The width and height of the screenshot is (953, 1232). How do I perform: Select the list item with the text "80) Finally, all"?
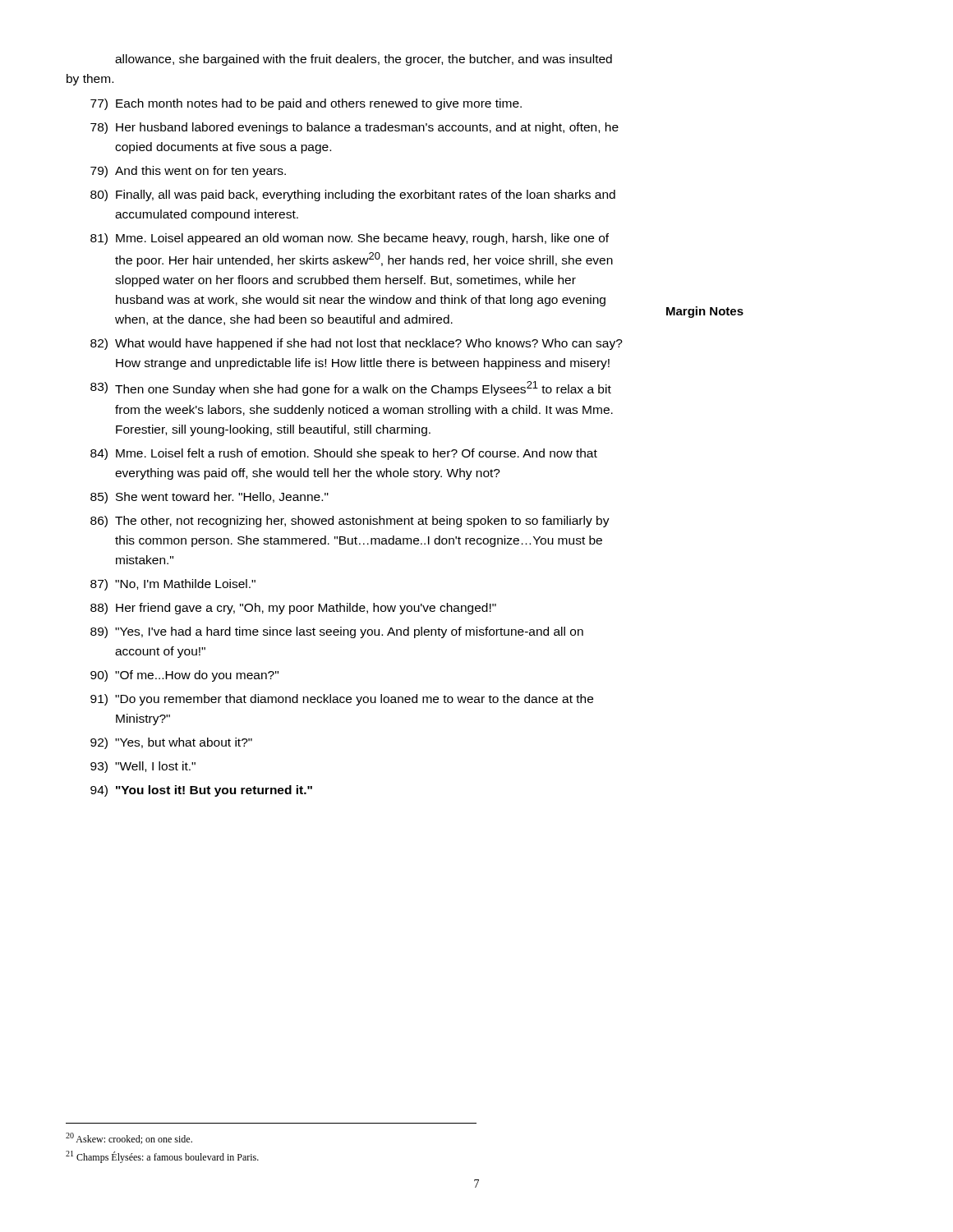coord(345,205)
